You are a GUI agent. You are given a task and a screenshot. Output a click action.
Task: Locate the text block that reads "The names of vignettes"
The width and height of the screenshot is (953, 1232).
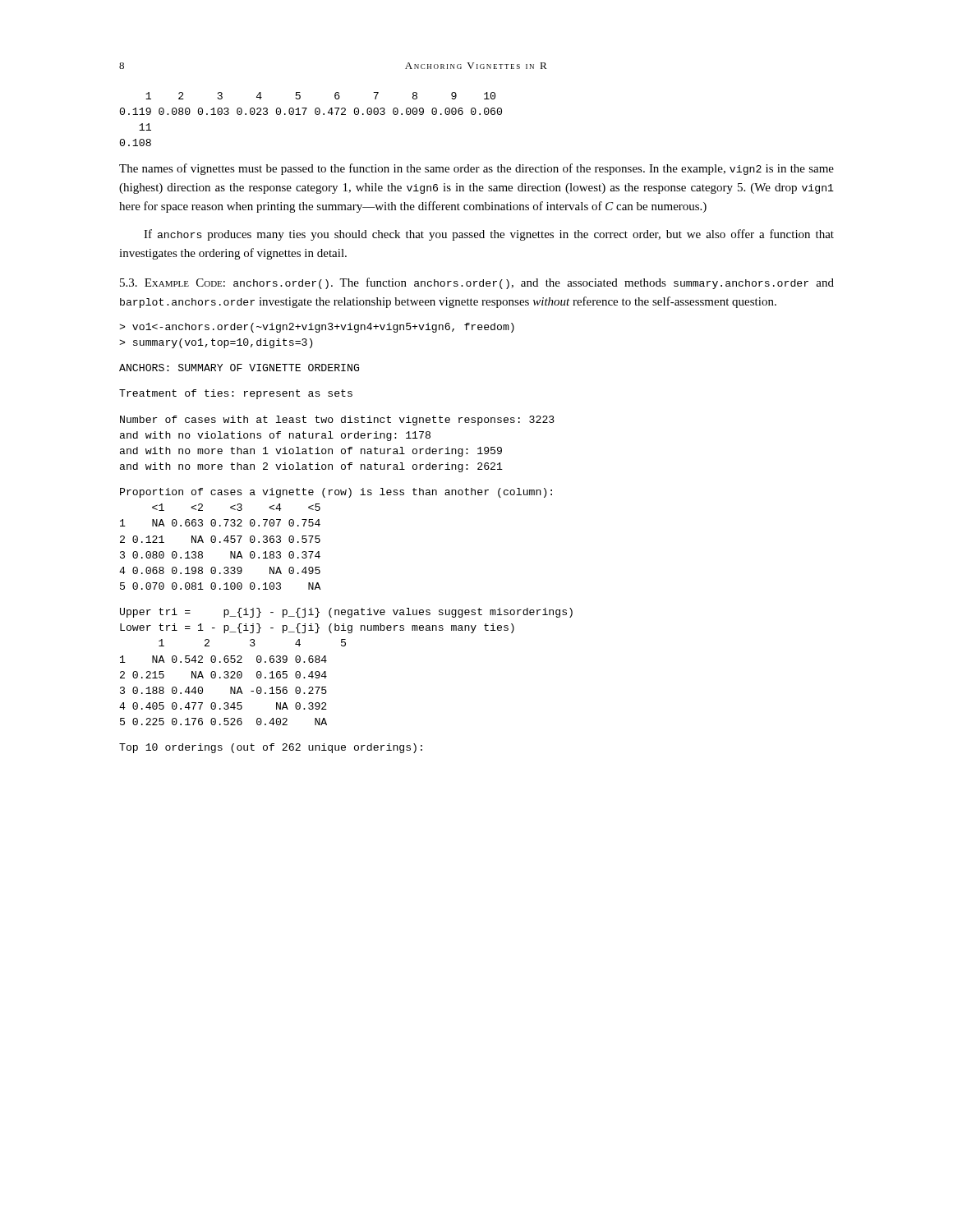click(x=476, y=187)
